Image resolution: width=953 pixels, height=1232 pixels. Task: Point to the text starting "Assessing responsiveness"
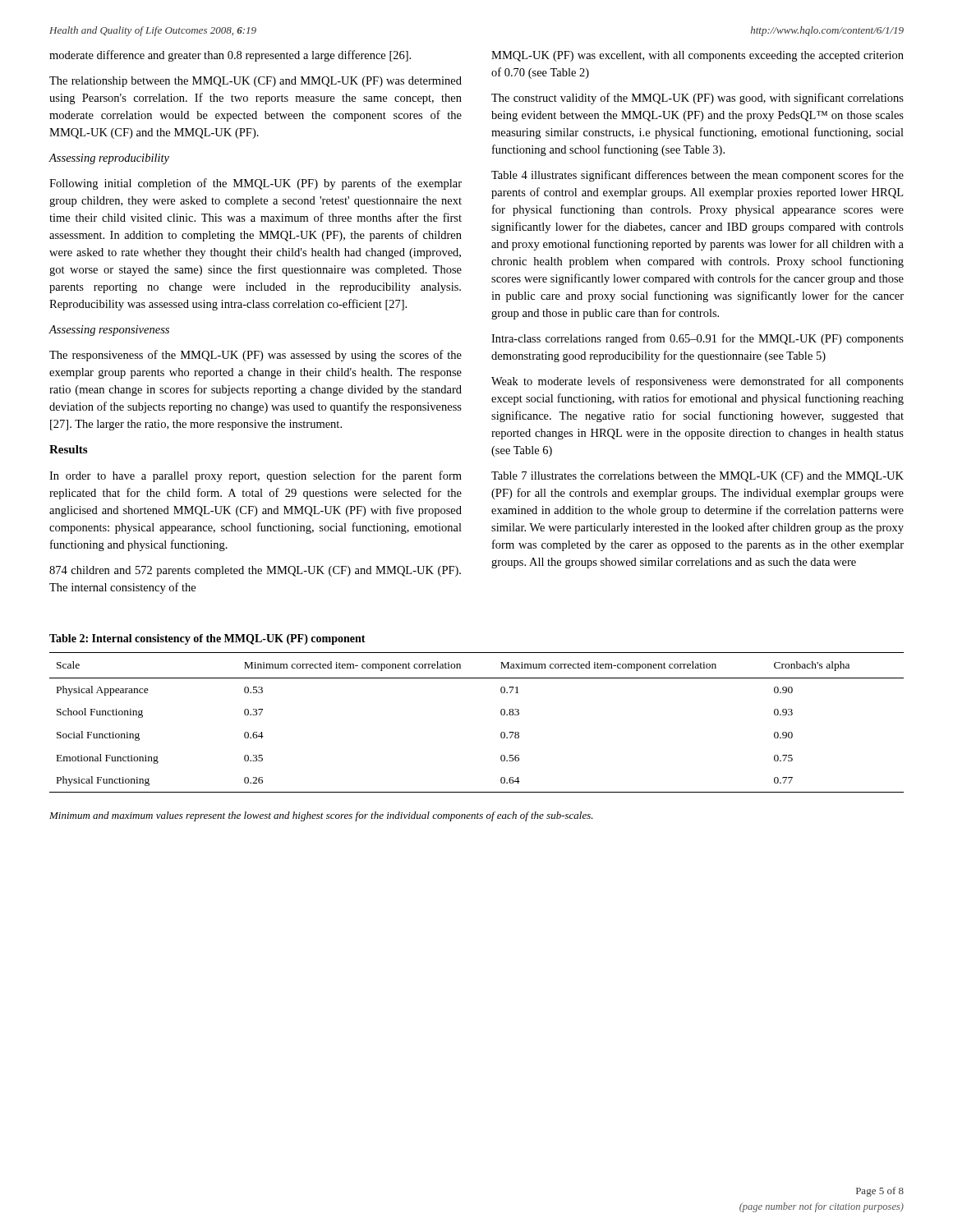[x=109, y=331]
